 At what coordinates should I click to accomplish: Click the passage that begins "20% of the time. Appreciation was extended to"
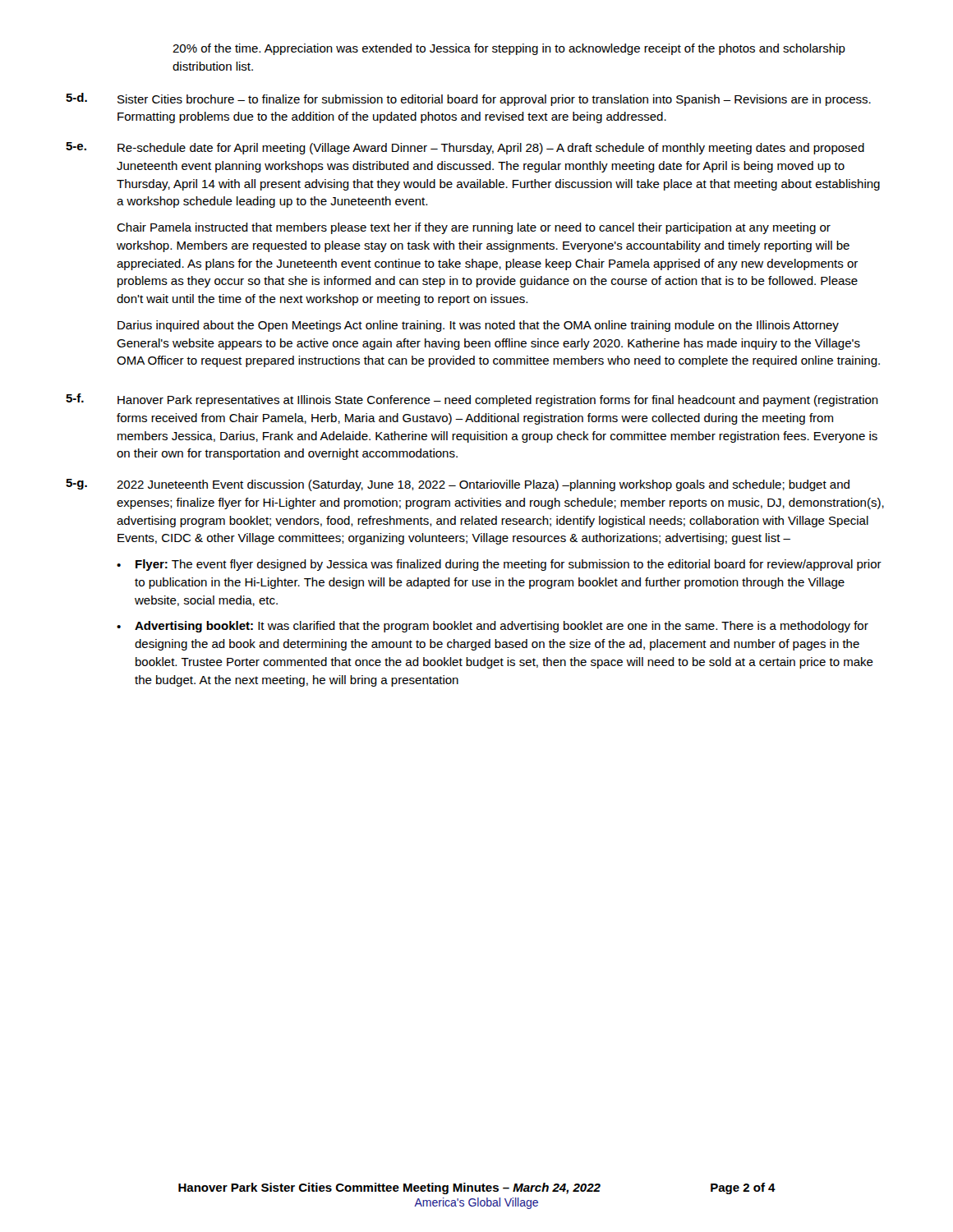(509, 57)
